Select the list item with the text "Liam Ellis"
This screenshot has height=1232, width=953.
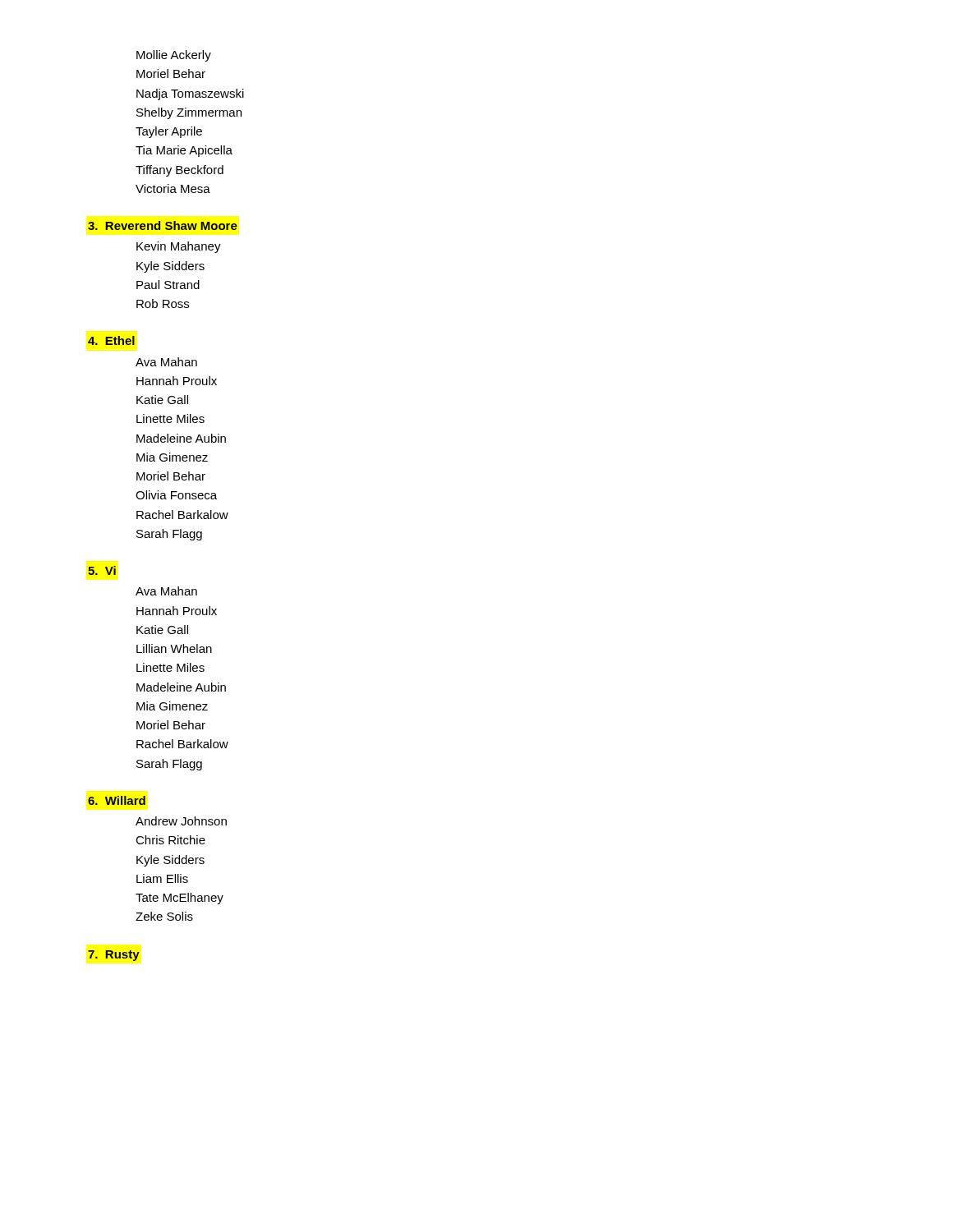pos(162,878)
